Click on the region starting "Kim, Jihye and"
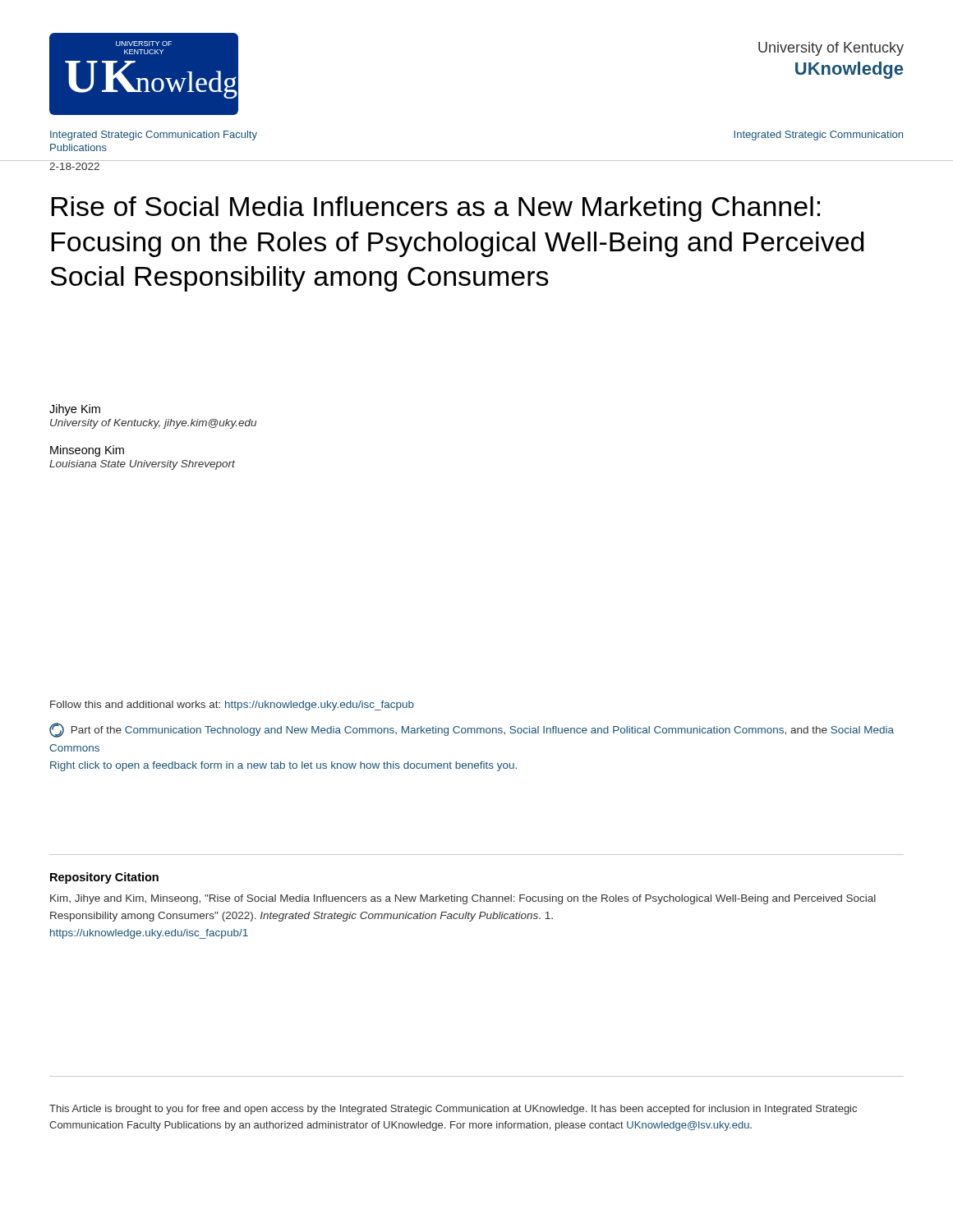This screenshot has width=953, height=1232. pyautogui.click(x=463, y=915)
